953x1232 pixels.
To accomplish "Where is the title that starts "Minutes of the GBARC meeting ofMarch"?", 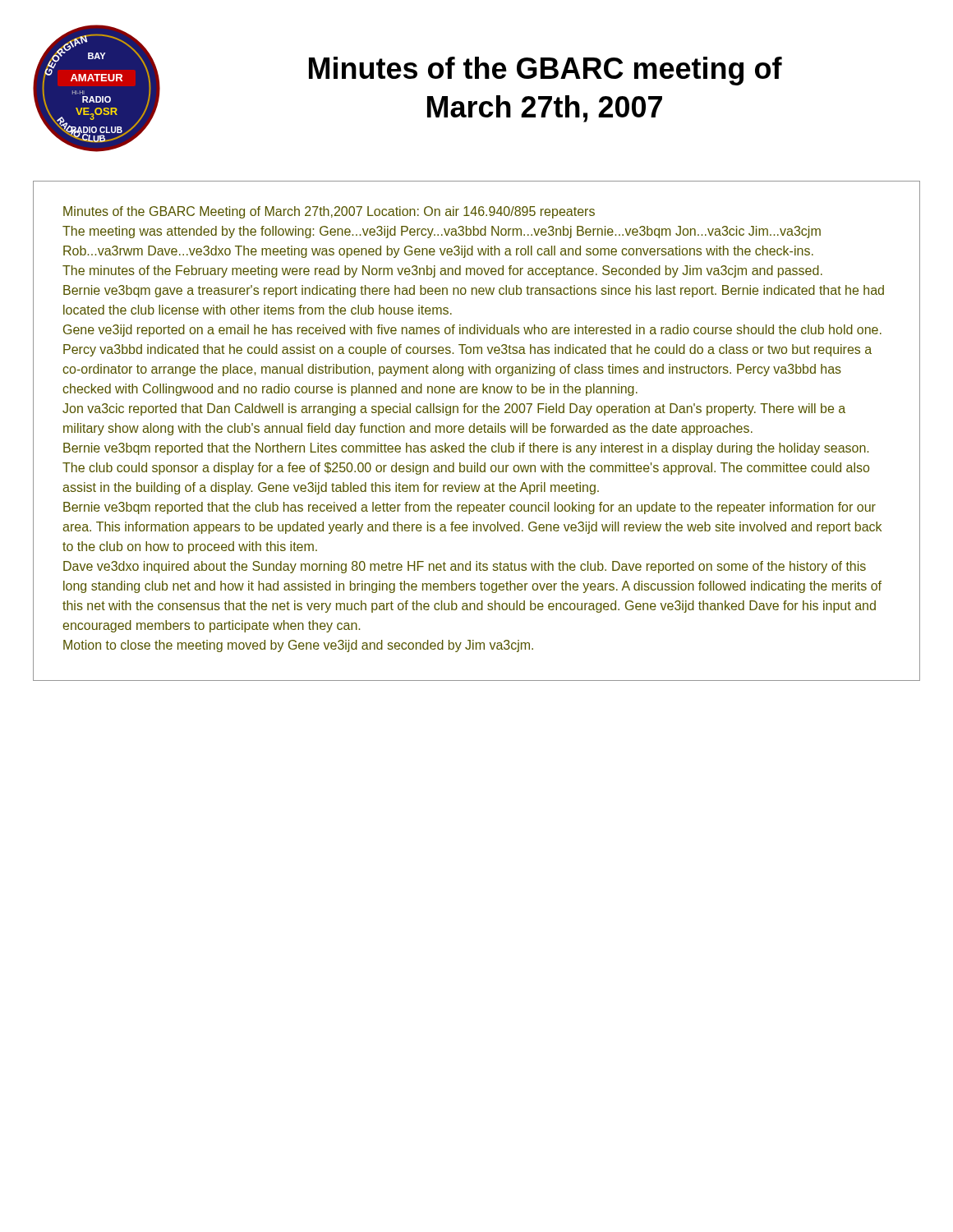I will pyautogui.click(x=544, y=88).
